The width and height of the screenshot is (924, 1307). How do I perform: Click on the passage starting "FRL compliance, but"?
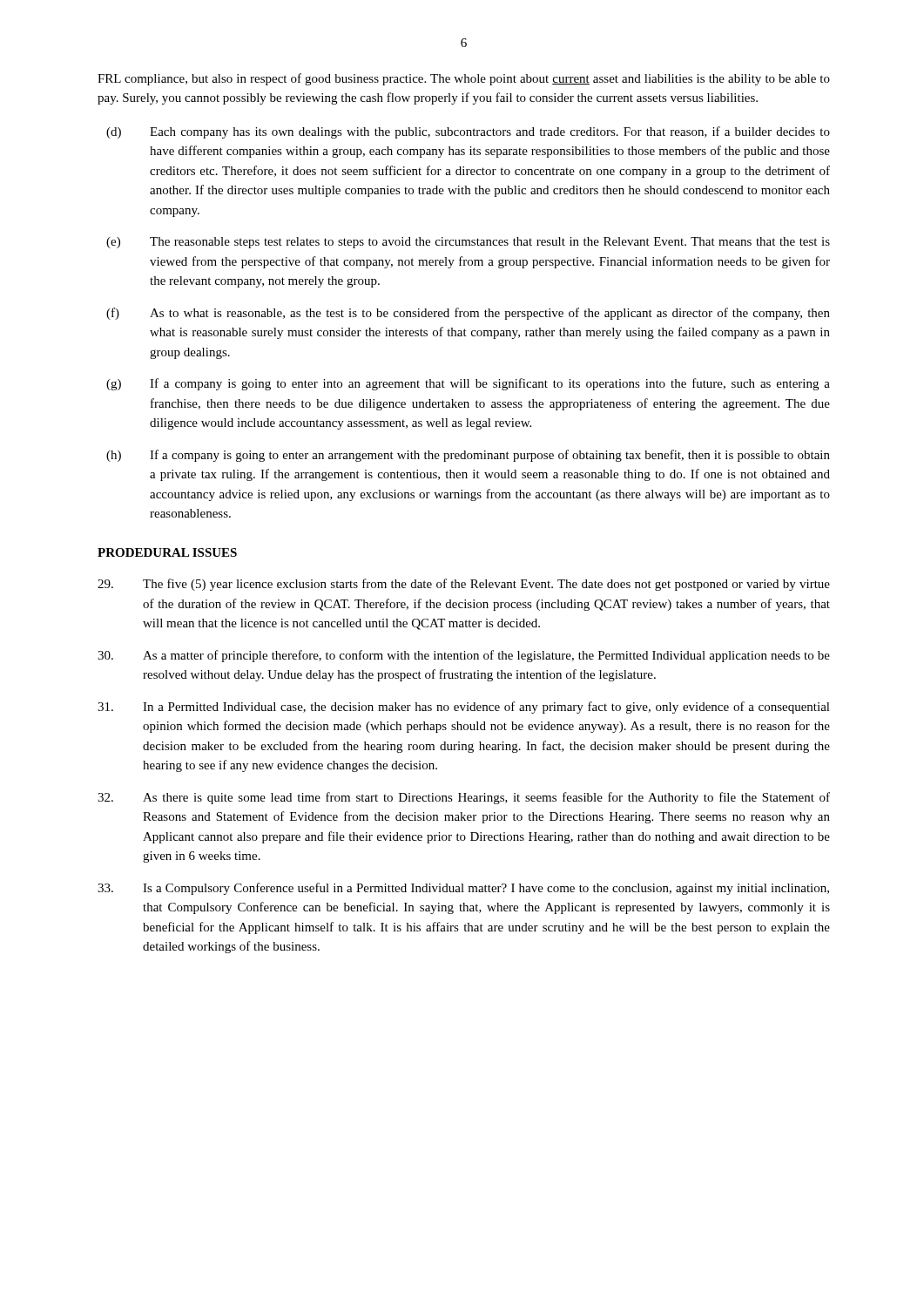[464, 88]
